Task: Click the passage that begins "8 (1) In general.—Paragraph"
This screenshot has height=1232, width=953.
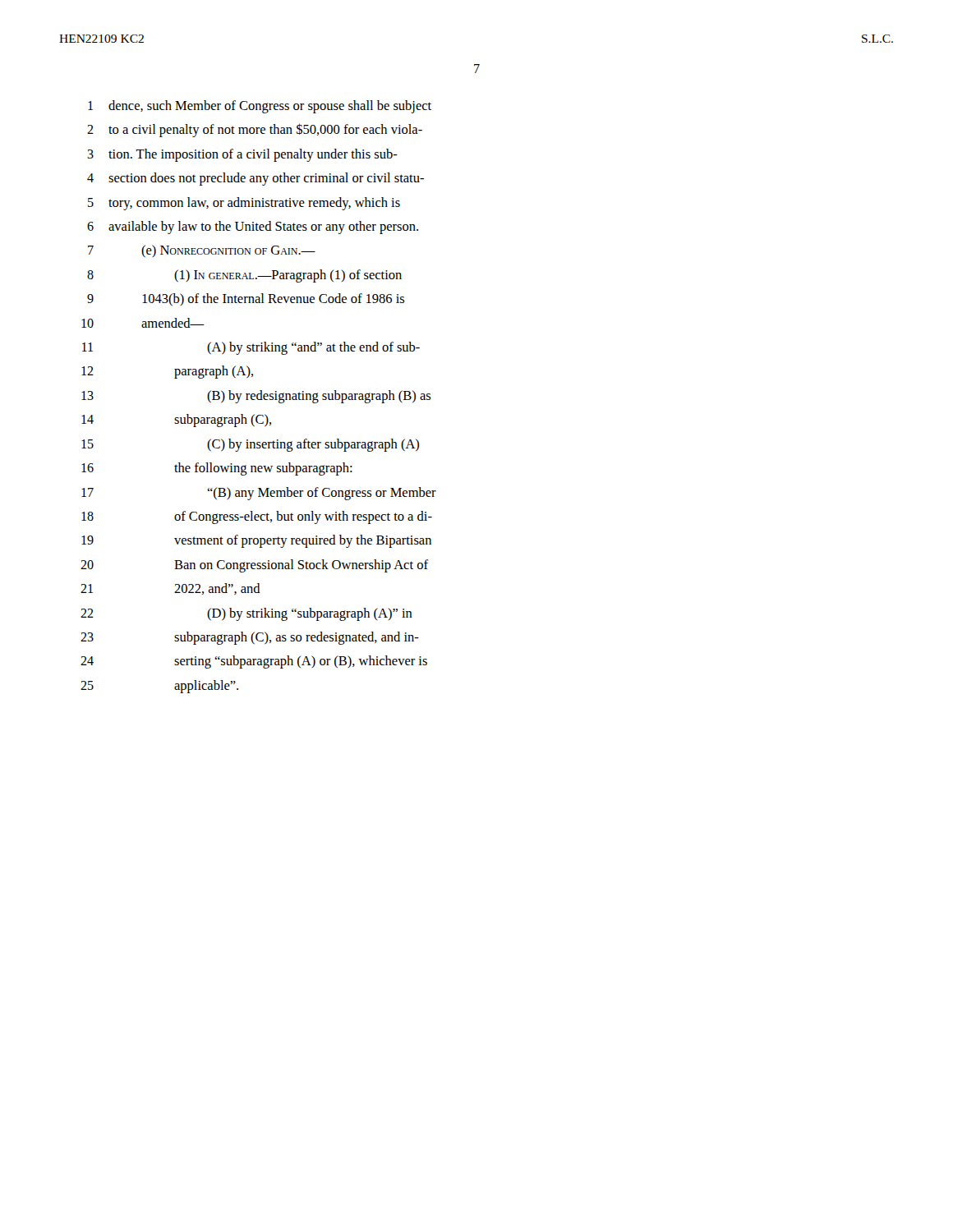Action: coord(231,275)
